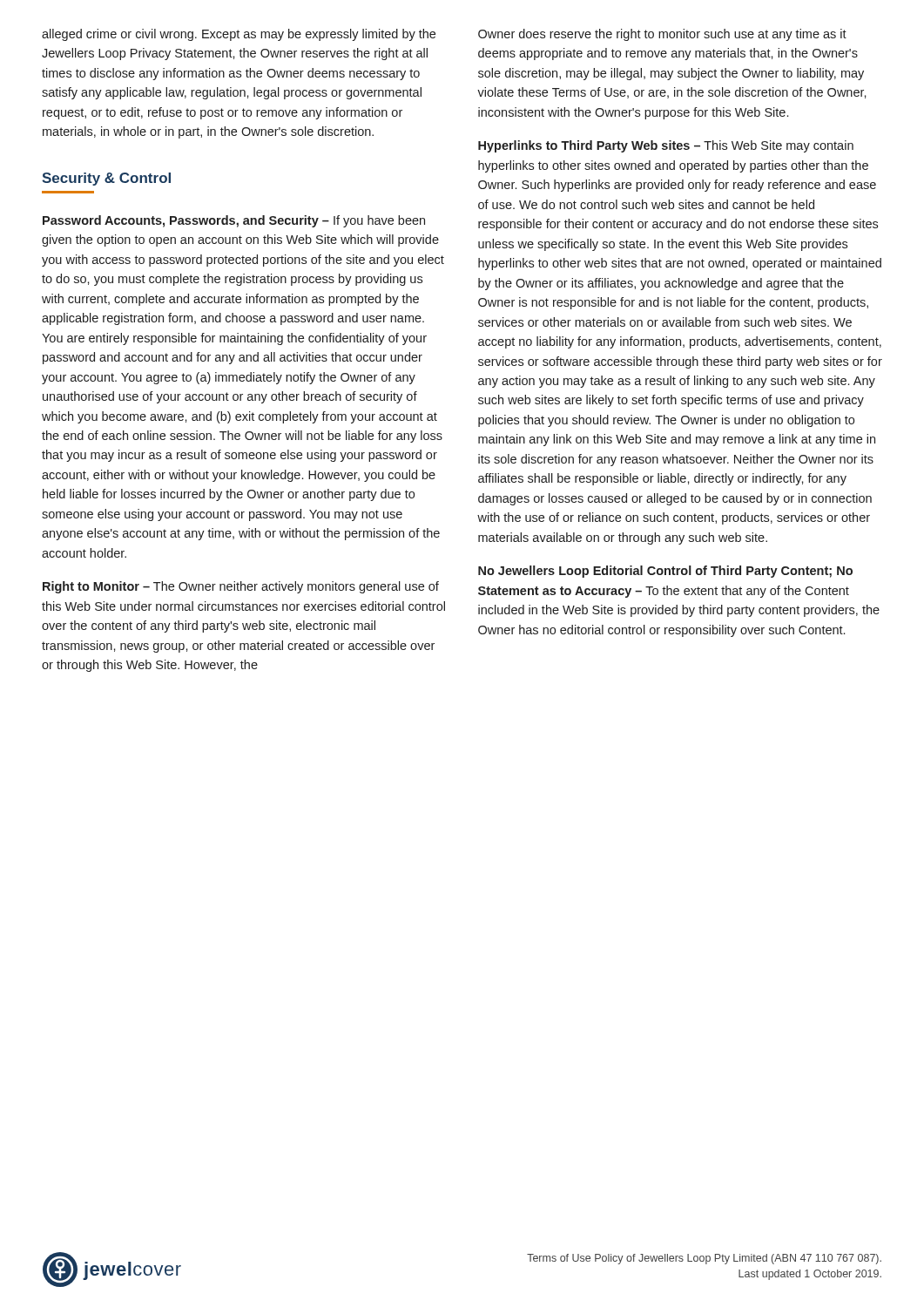Locate the text "Security & Control"
Screen dimensions: 1307x924
coord(107,178)
